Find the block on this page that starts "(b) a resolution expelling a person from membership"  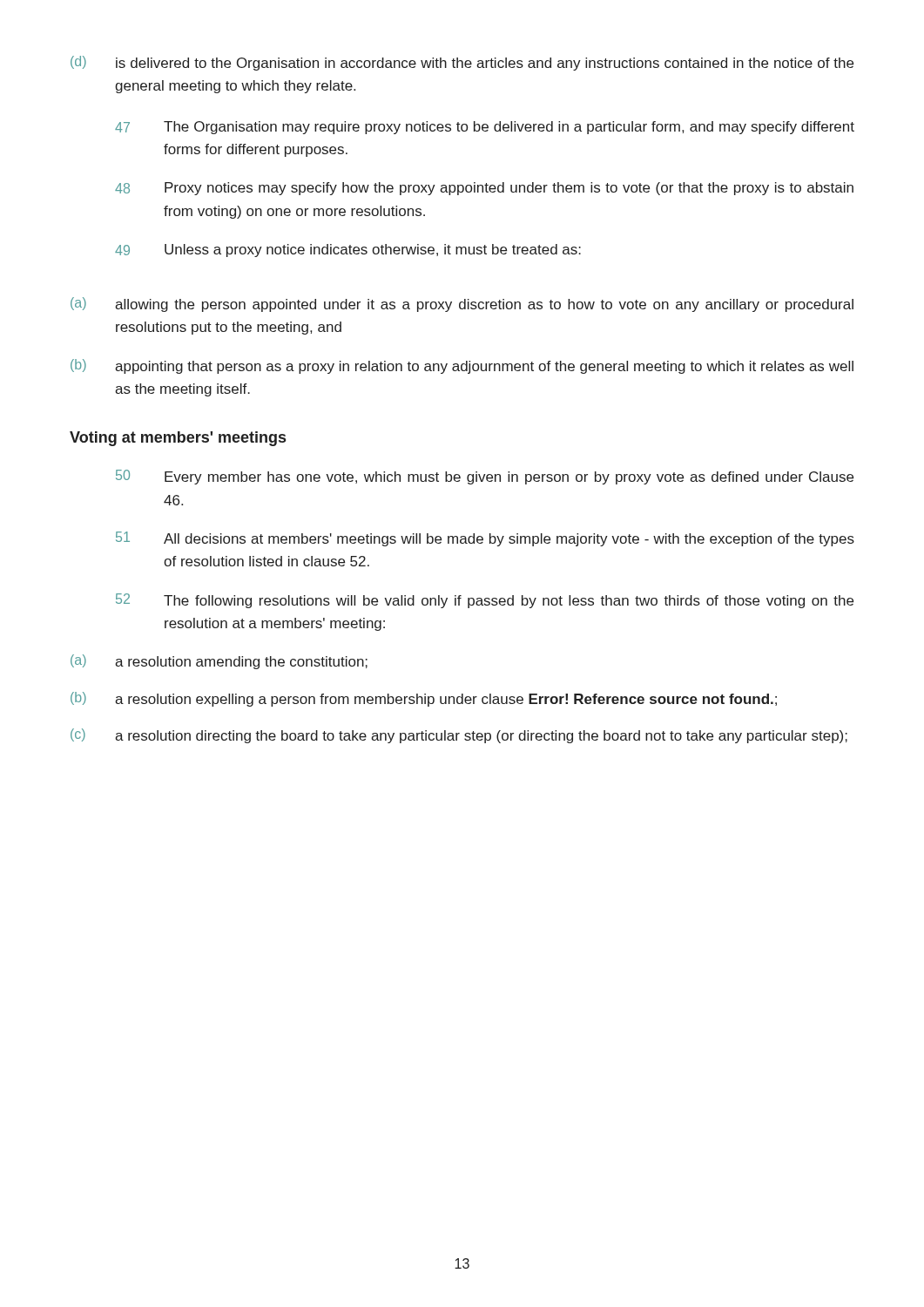click(462, 700)
